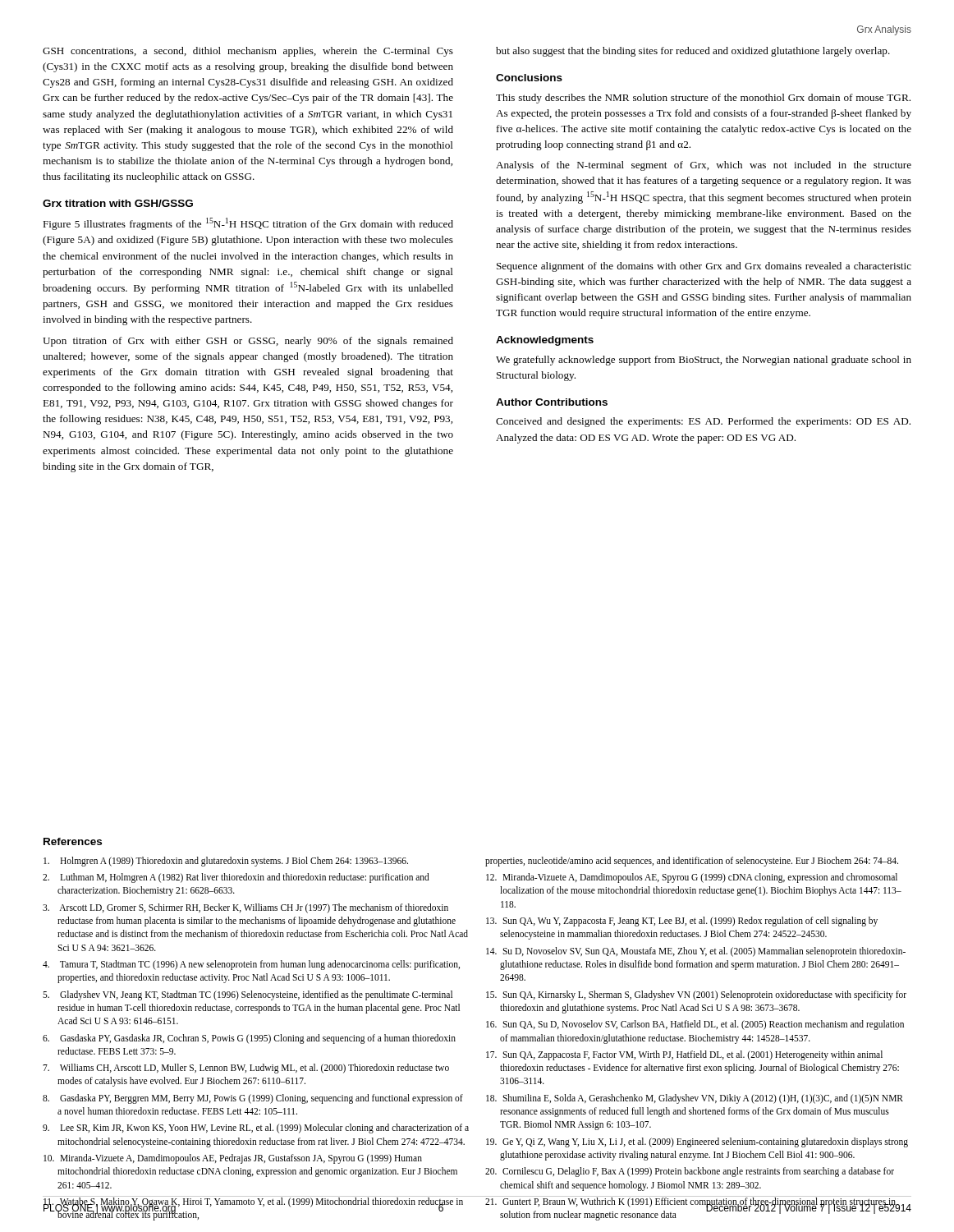954x1232 pixels.
Task: Find the passage starting "7. Williams CH, Arscott LD,"
Action: (256, 1075)
